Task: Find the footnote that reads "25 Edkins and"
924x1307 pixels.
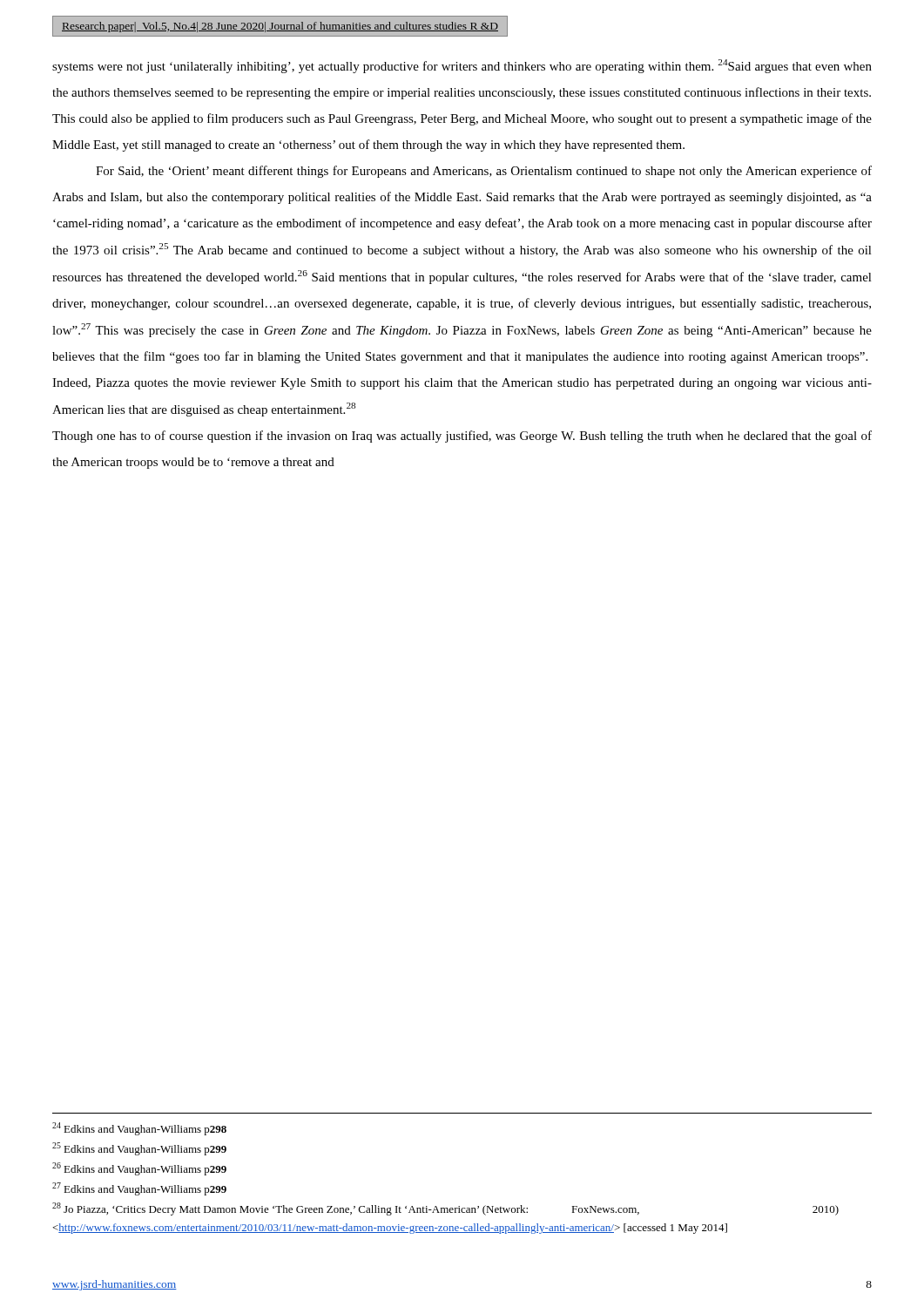Action: pyautogui.click(x=140, y=1148)
